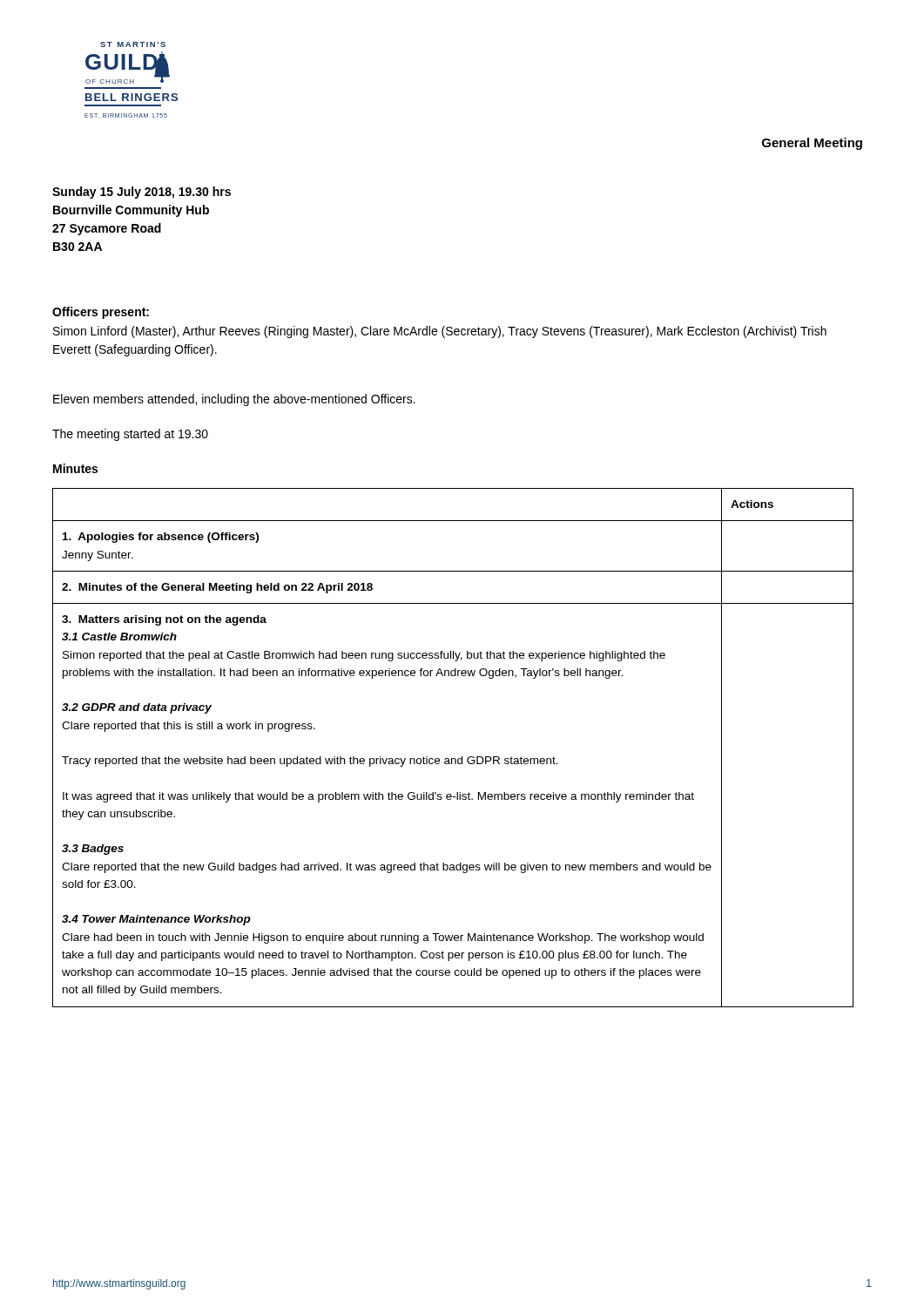Viewport: 924px width, 1307px height.
Task: Locate the block starting "Eleven members attended, including the"
Action: (x=234, y=399)
